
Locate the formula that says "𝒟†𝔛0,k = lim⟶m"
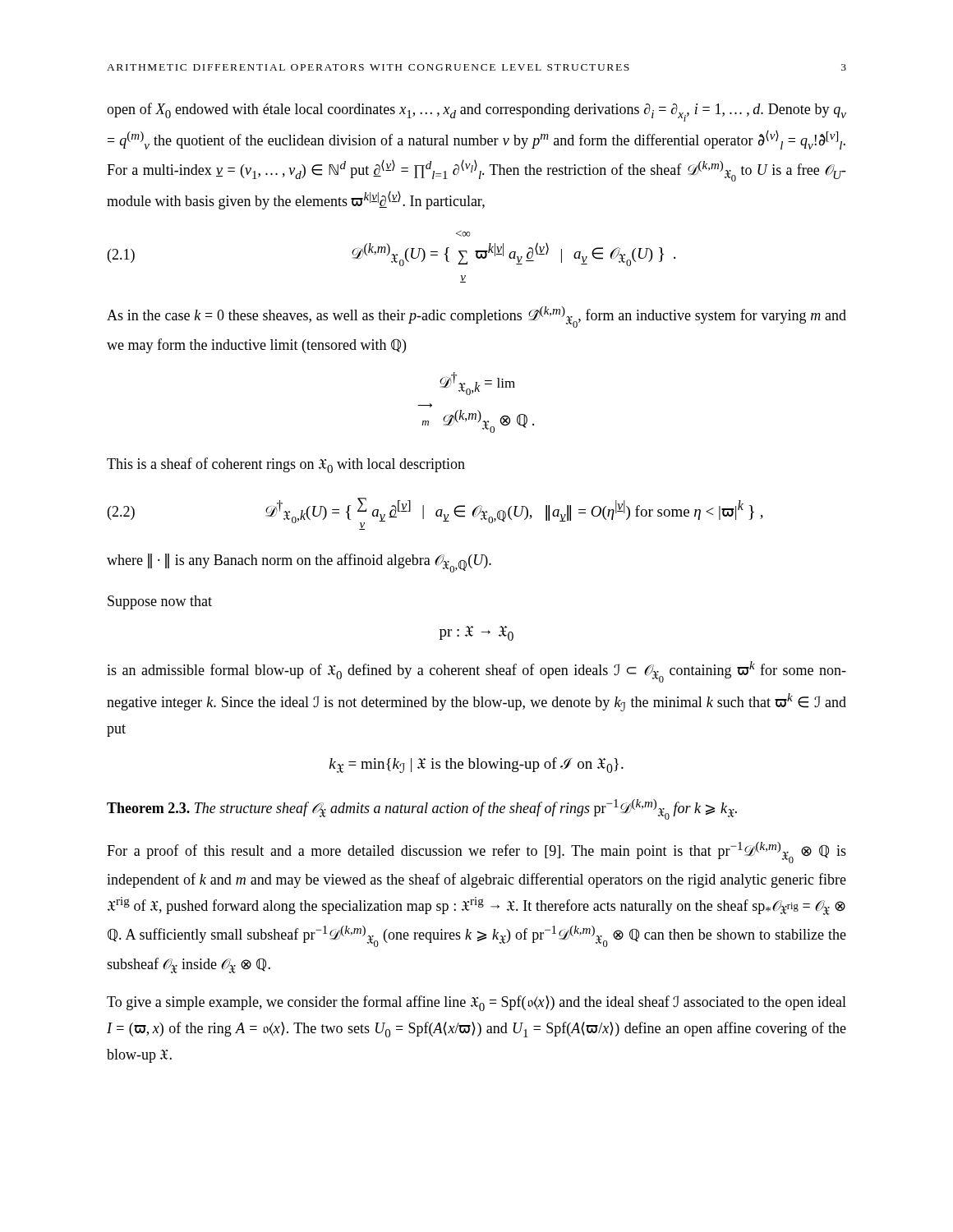click(476, 403)
